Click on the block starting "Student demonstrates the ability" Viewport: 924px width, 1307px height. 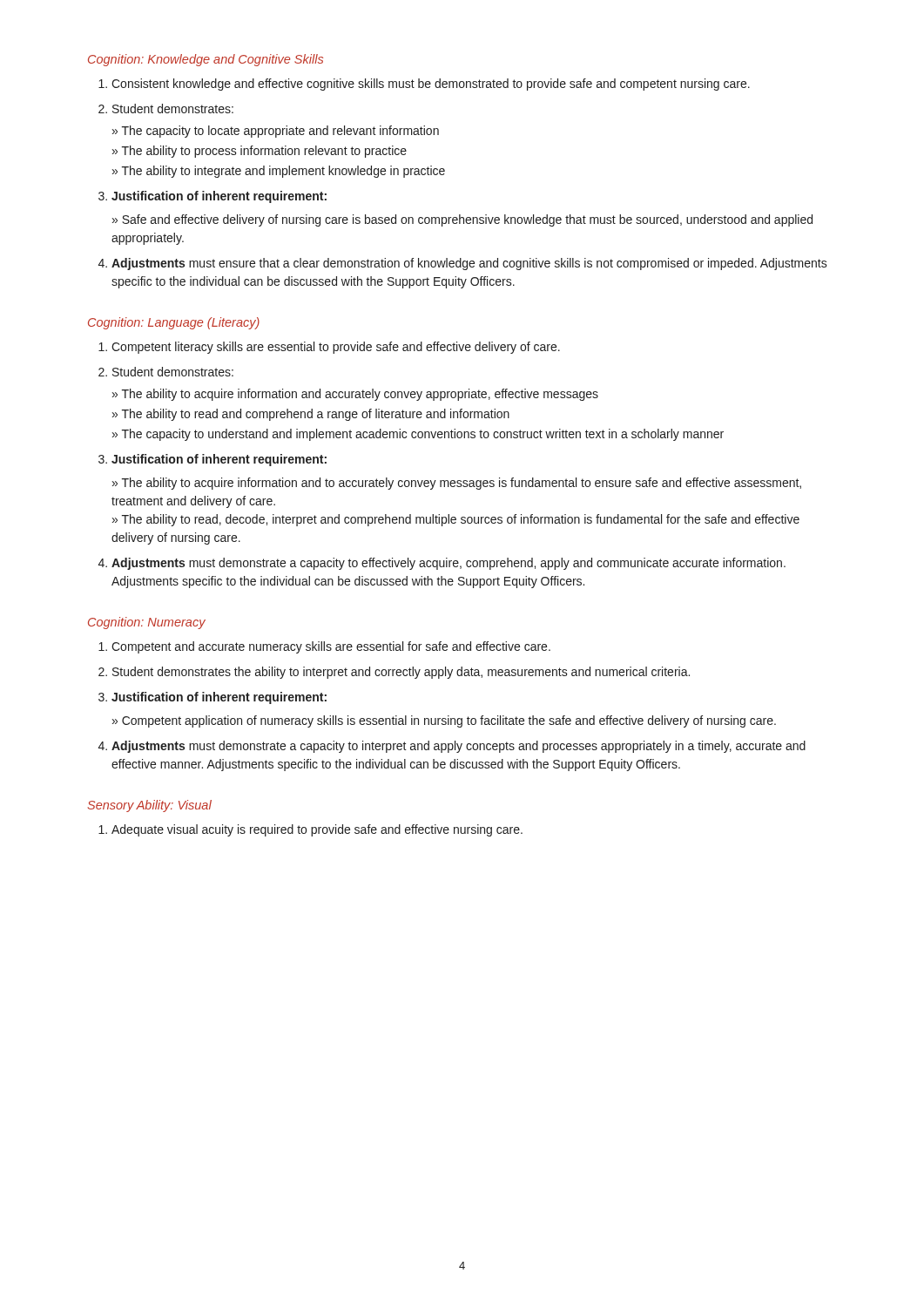[x=401, y=672]
